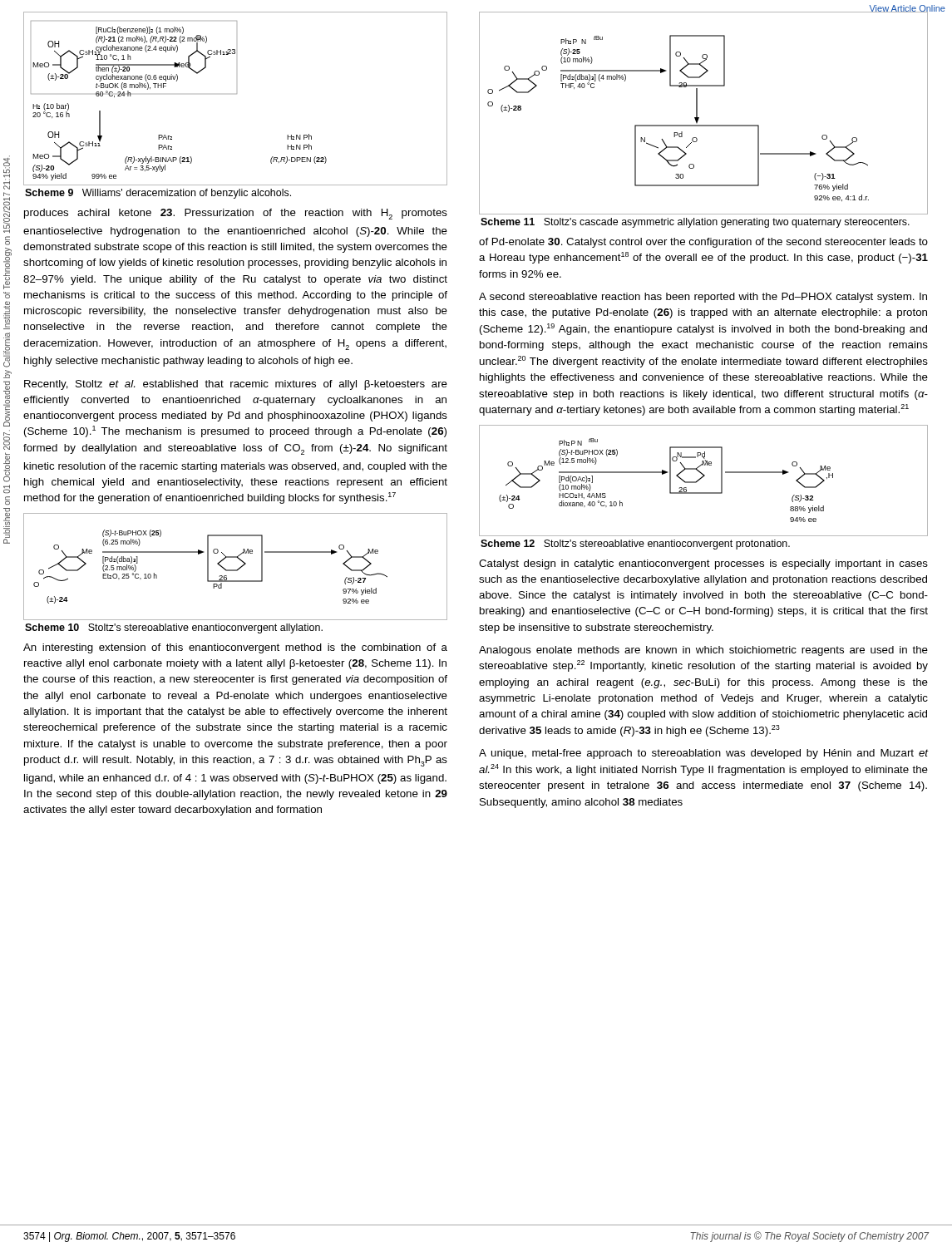Select the region starting "A unique, metal-free approach to stereoablation was developed"
This screenshot has height=1247, width=952.
click(x=703, y=777)
